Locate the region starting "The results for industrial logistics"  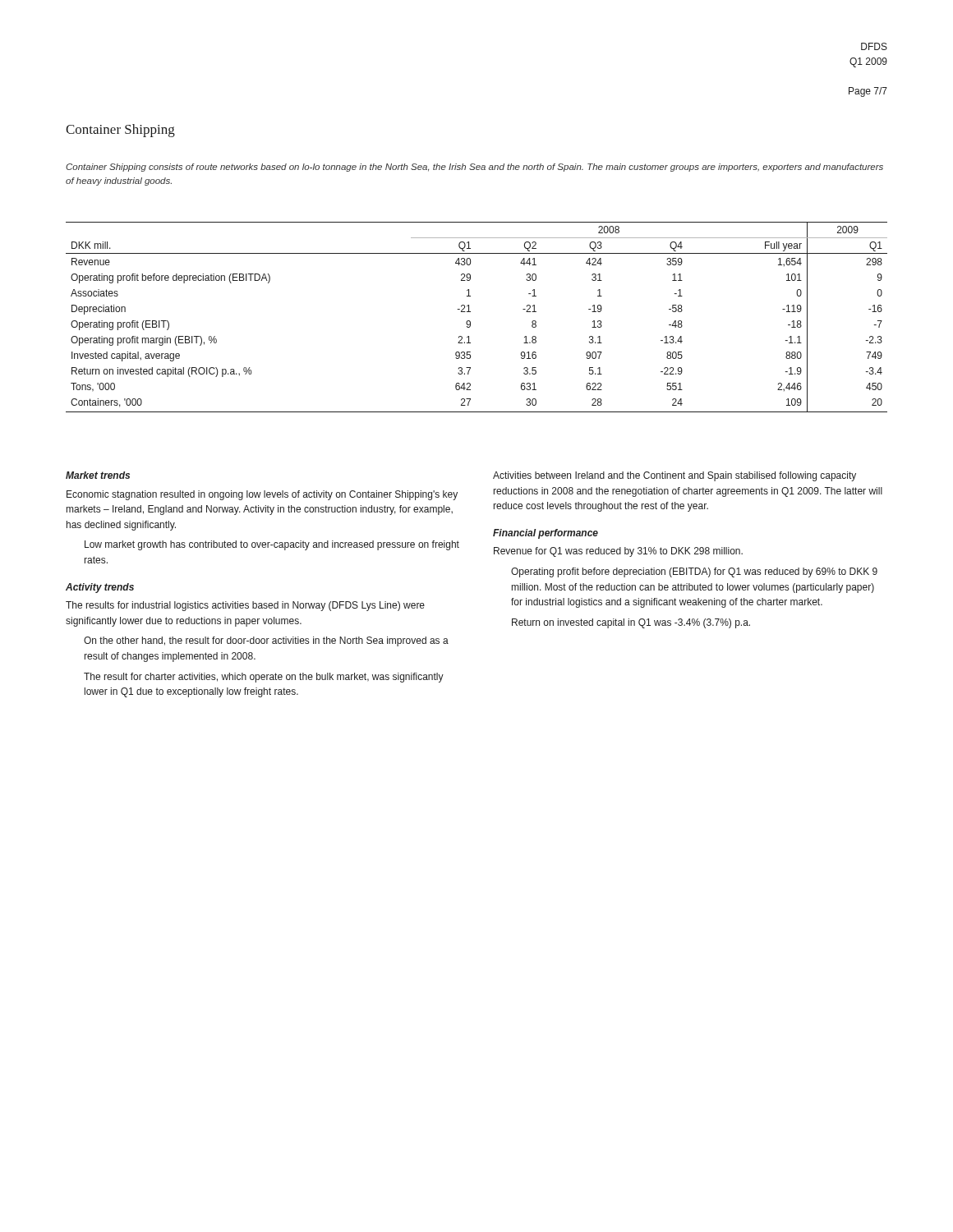245,613
